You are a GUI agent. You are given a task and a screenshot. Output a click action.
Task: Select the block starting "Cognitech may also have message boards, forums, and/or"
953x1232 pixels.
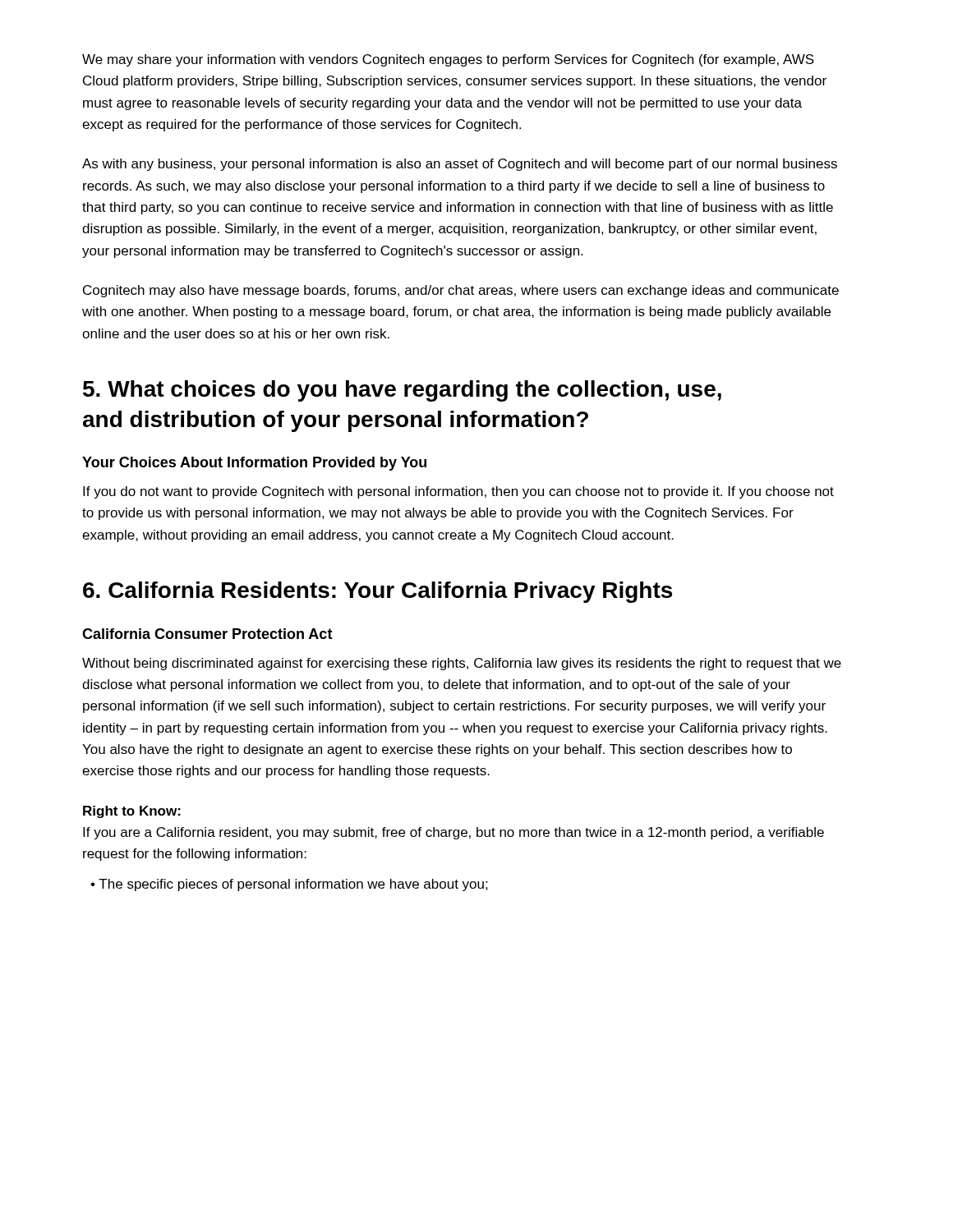(x=461, y=312)
